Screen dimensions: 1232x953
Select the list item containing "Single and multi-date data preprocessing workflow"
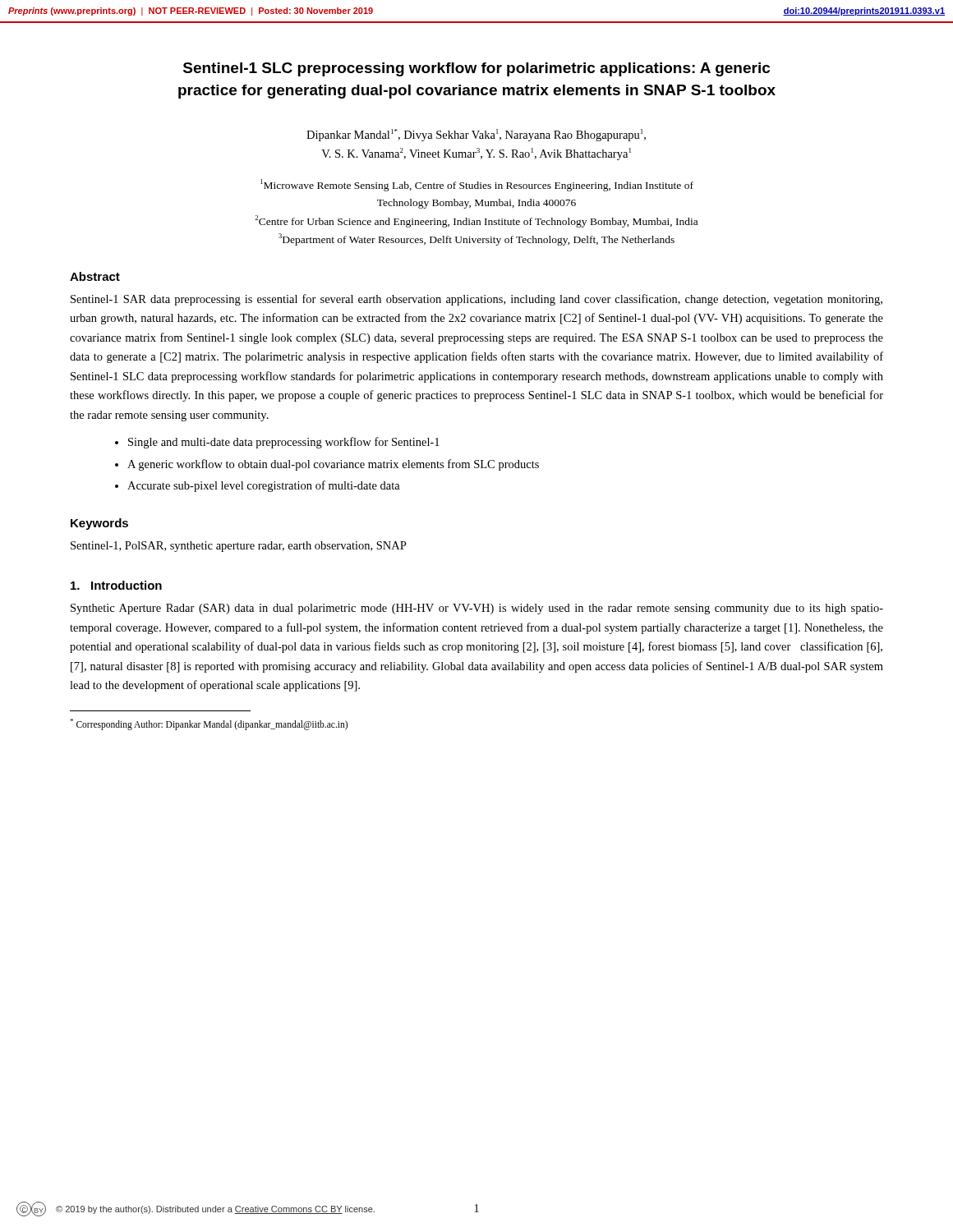coord(284,442)
